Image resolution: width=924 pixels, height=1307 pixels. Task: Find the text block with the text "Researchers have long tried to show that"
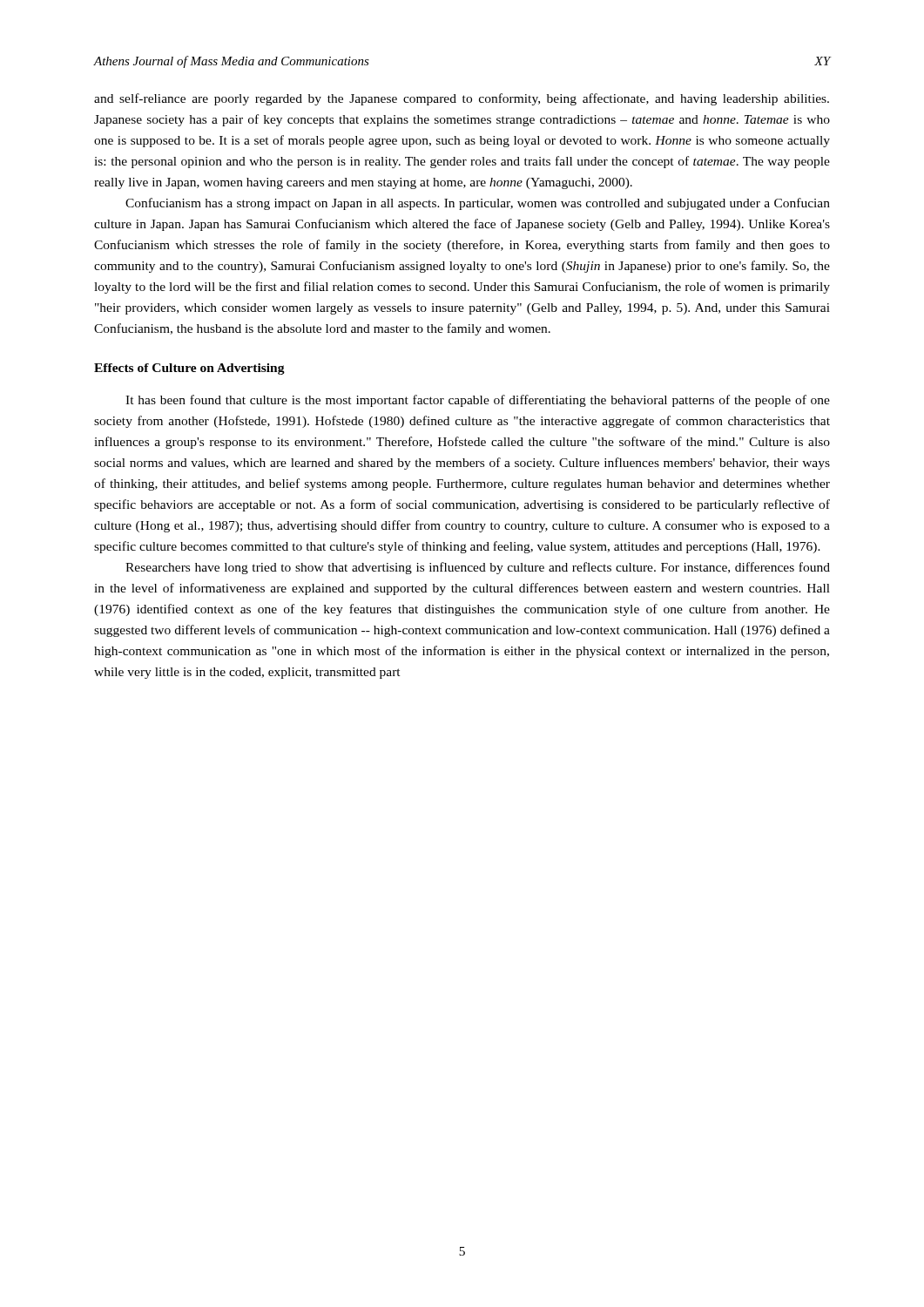462,620
